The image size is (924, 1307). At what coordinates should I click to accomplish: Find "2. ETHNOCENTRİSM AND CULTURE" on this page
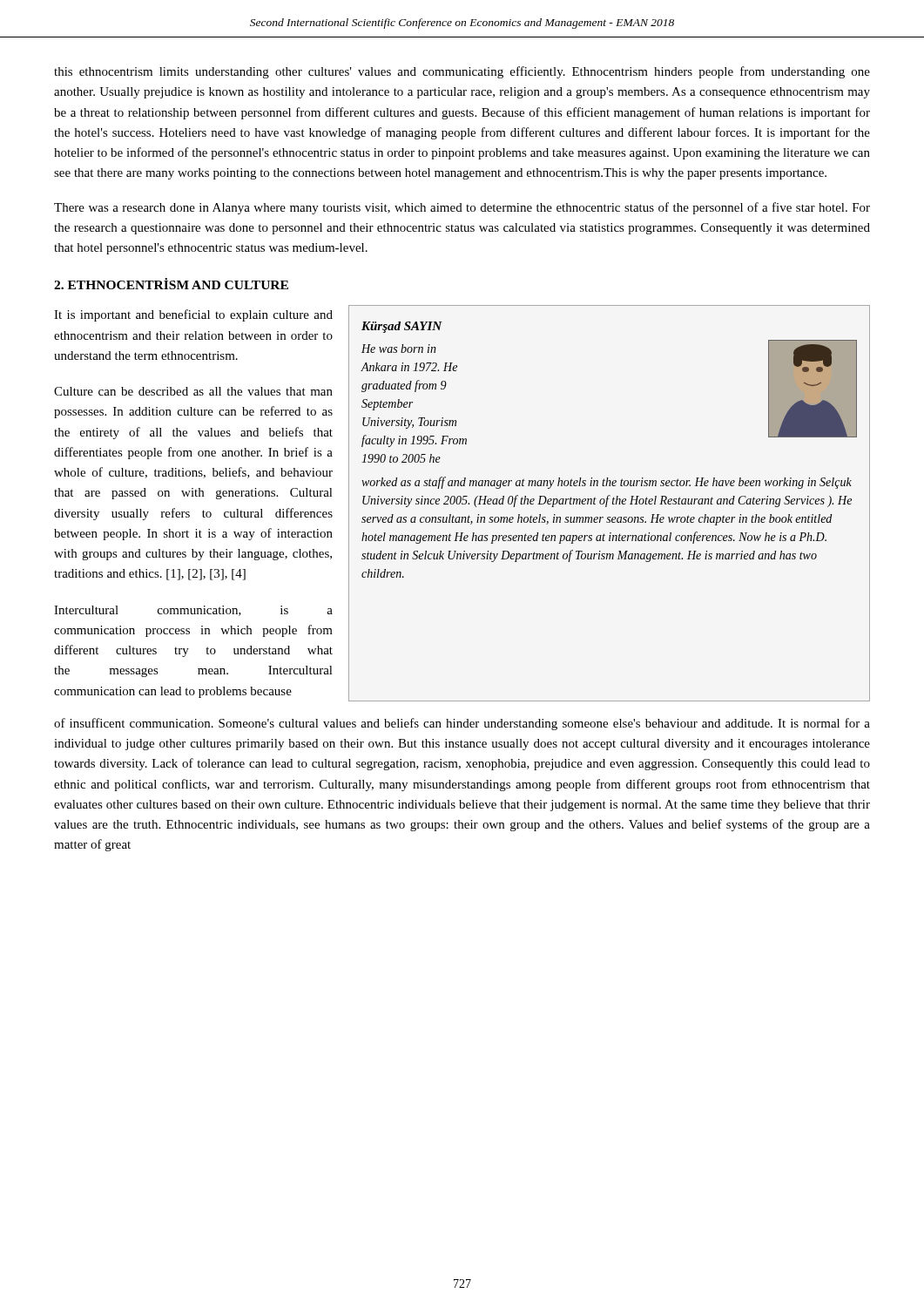[x=171, y=285]
